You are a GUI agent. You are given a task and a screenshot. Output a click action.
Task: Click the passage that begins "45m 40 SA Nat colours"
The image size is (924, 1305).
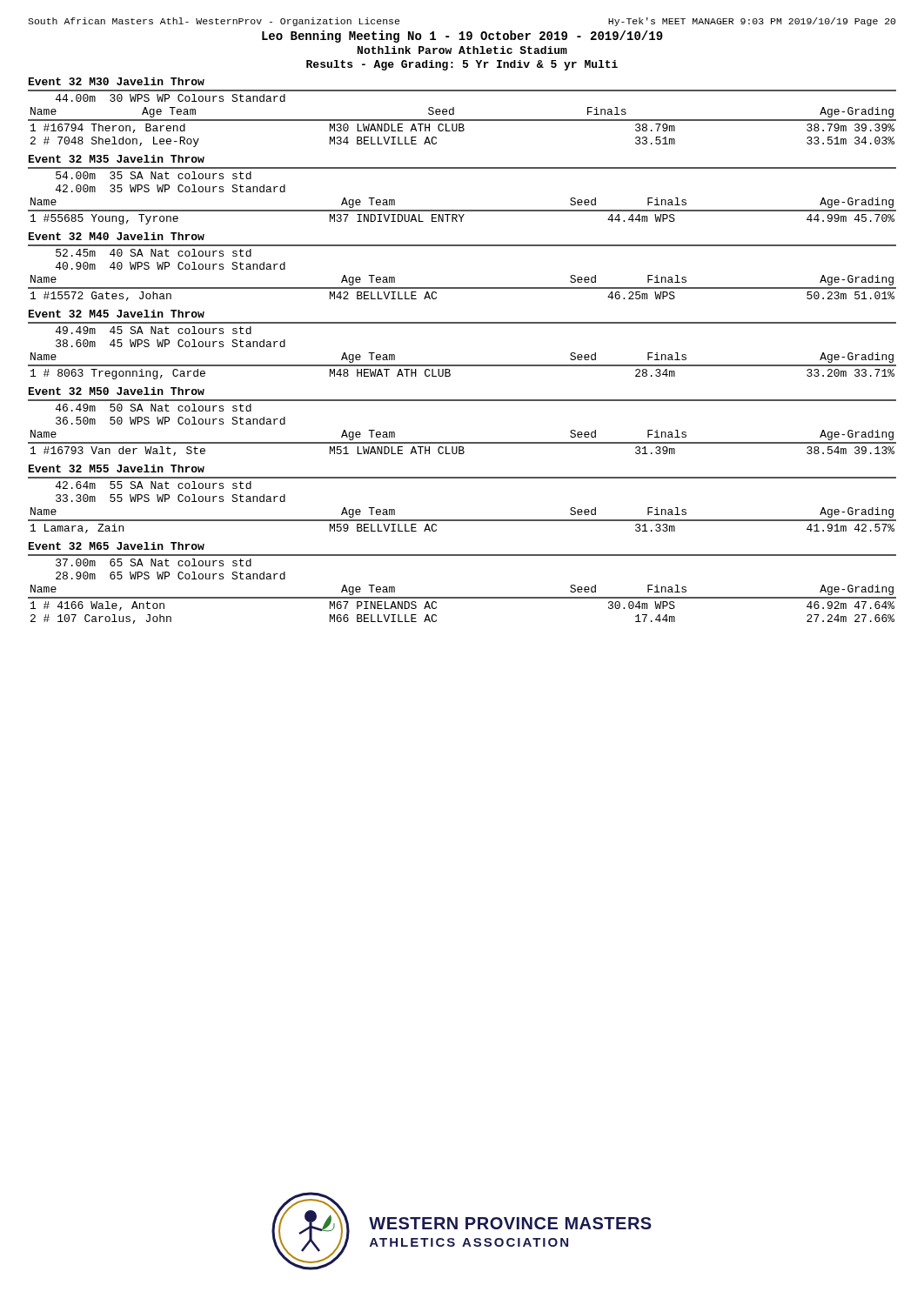coord(157,260)
